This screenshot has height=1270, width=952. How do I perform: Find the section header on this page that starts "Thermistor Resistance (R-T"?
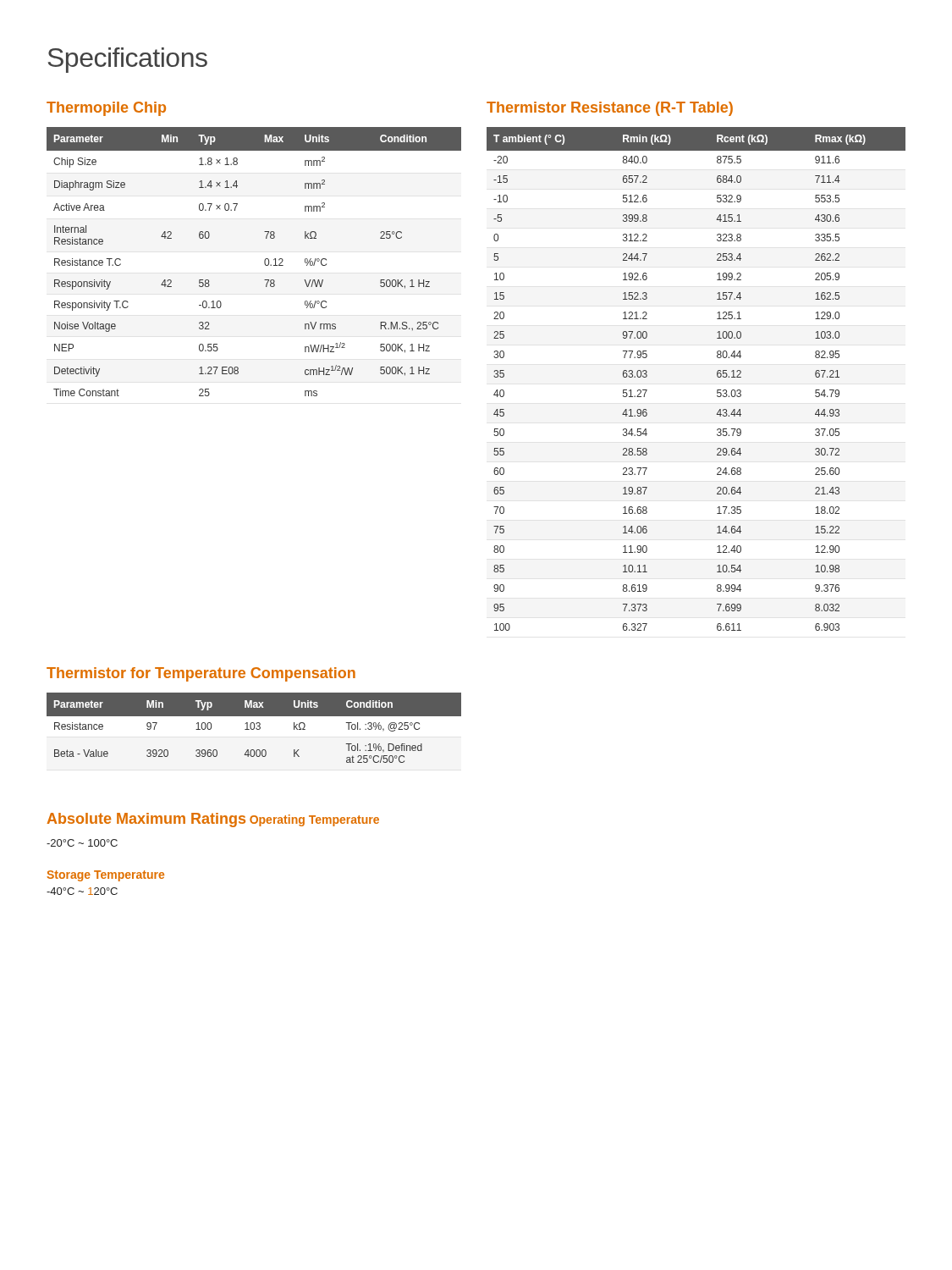610,108
